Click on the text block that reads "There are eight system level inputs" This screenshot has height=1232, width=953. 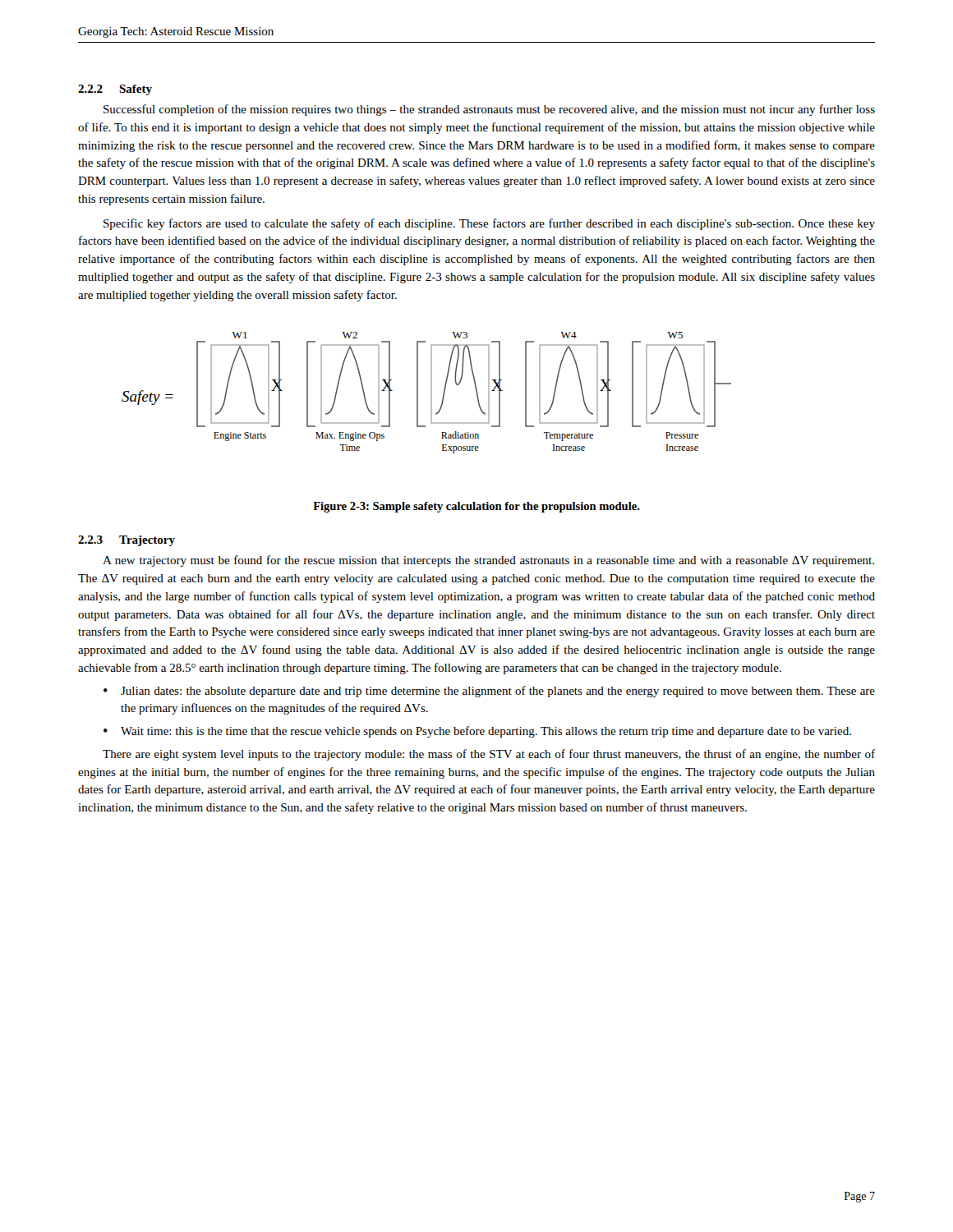click(476, 781)
